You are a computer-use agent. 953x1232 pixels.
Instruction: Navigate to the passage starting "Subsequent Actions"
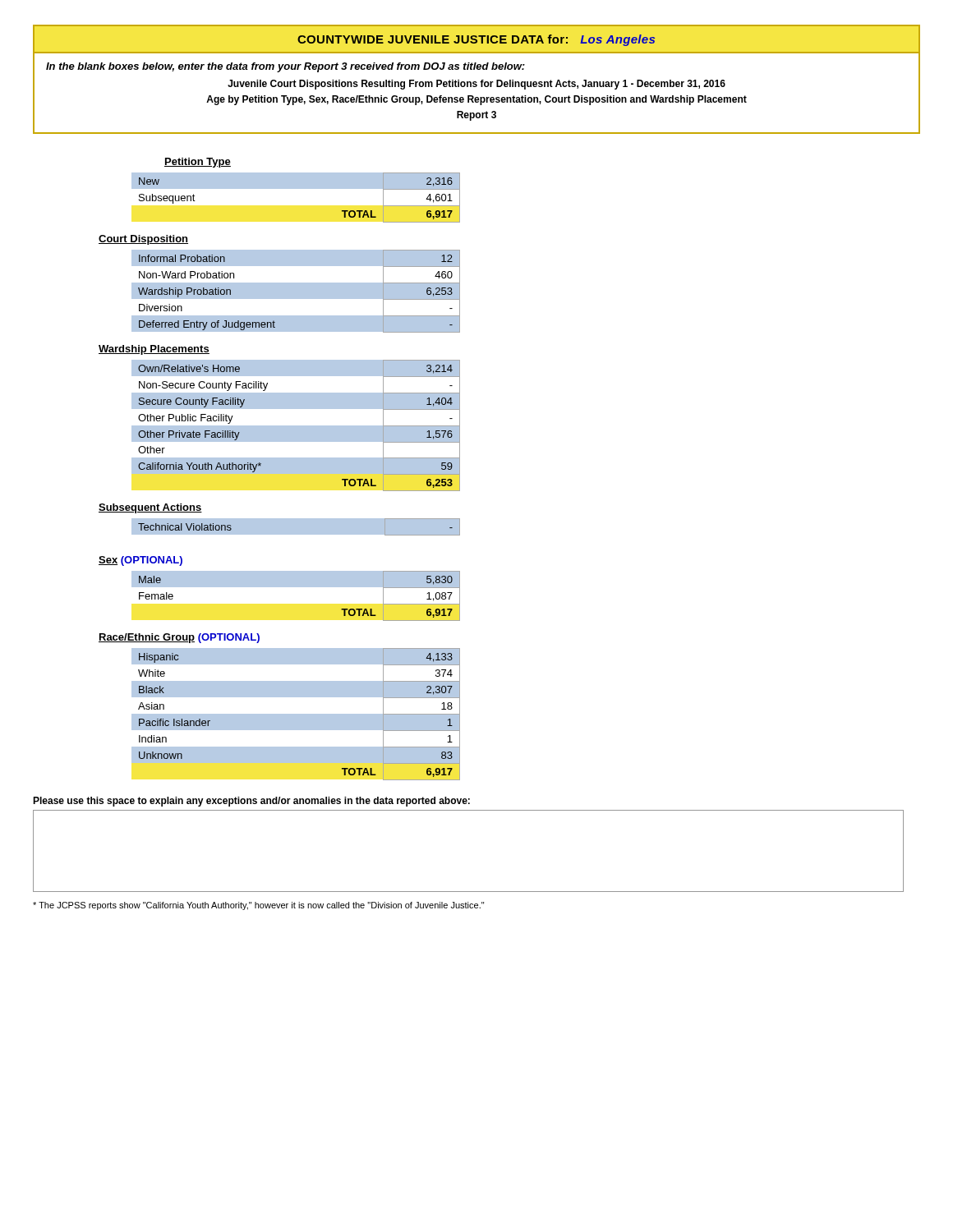coord(150,507)
